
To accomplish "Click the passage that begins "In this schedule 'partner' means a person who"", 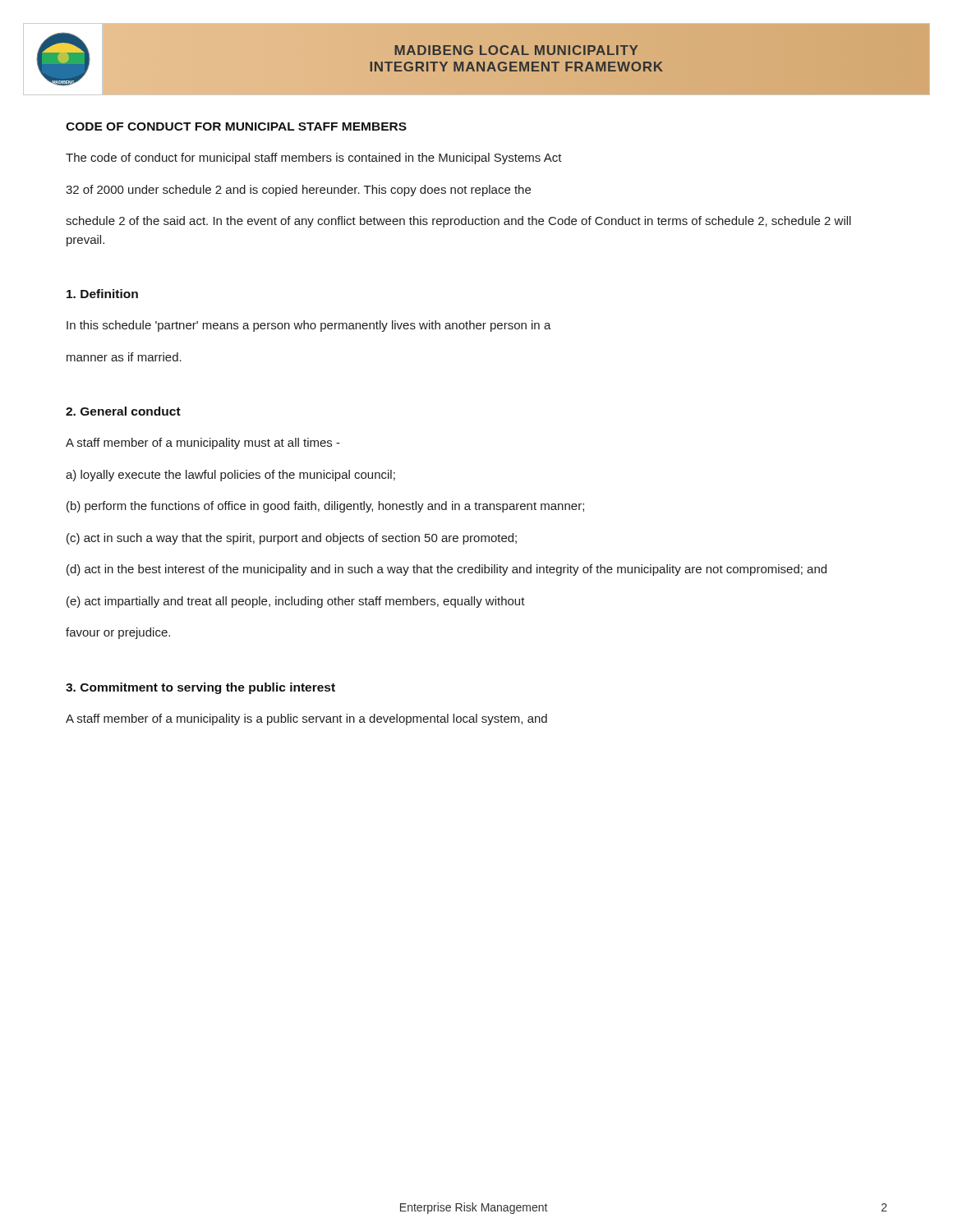I will 308,325.
